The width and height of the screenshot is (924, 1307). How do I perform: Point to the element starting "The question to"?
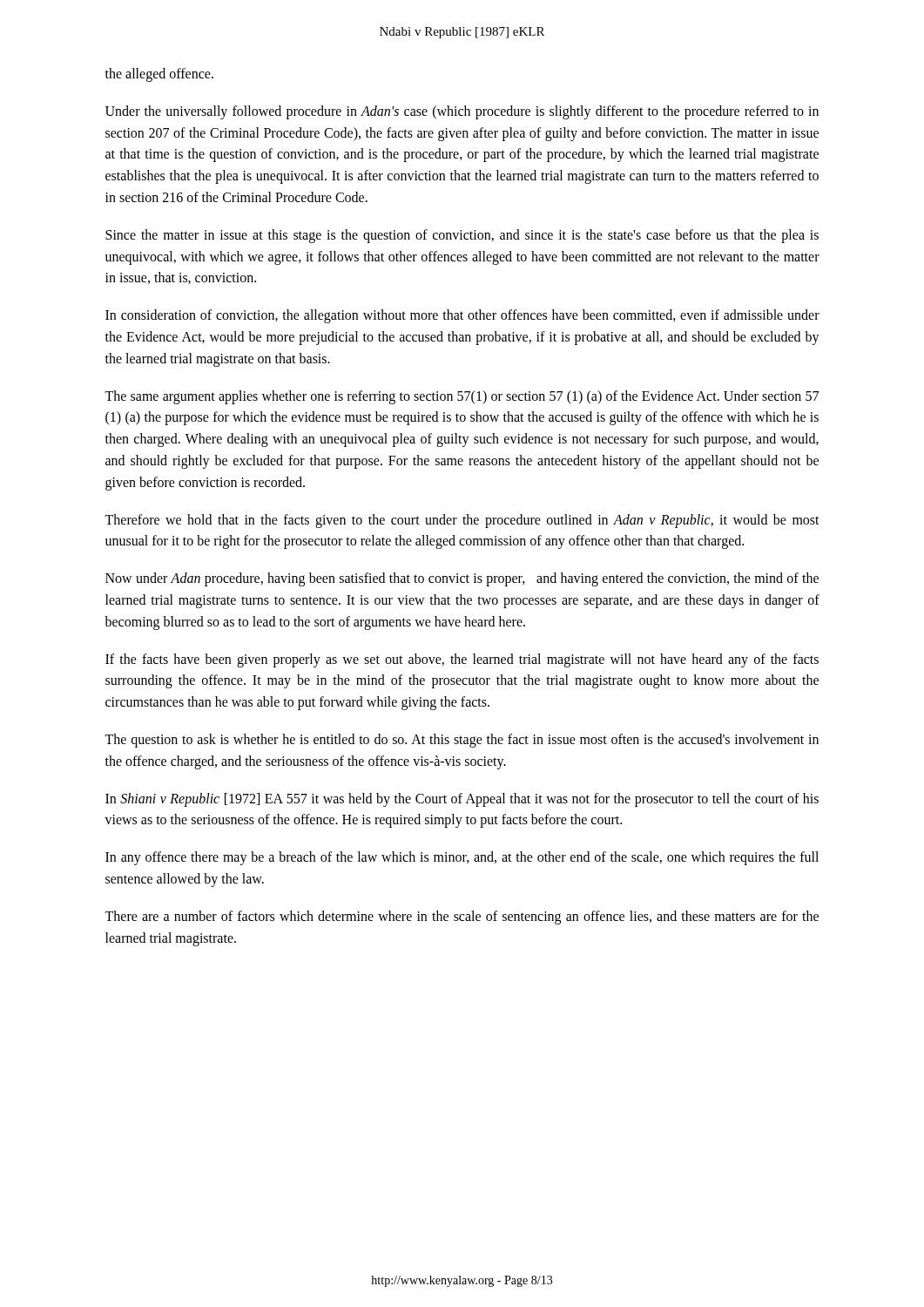tap(462, 750)
